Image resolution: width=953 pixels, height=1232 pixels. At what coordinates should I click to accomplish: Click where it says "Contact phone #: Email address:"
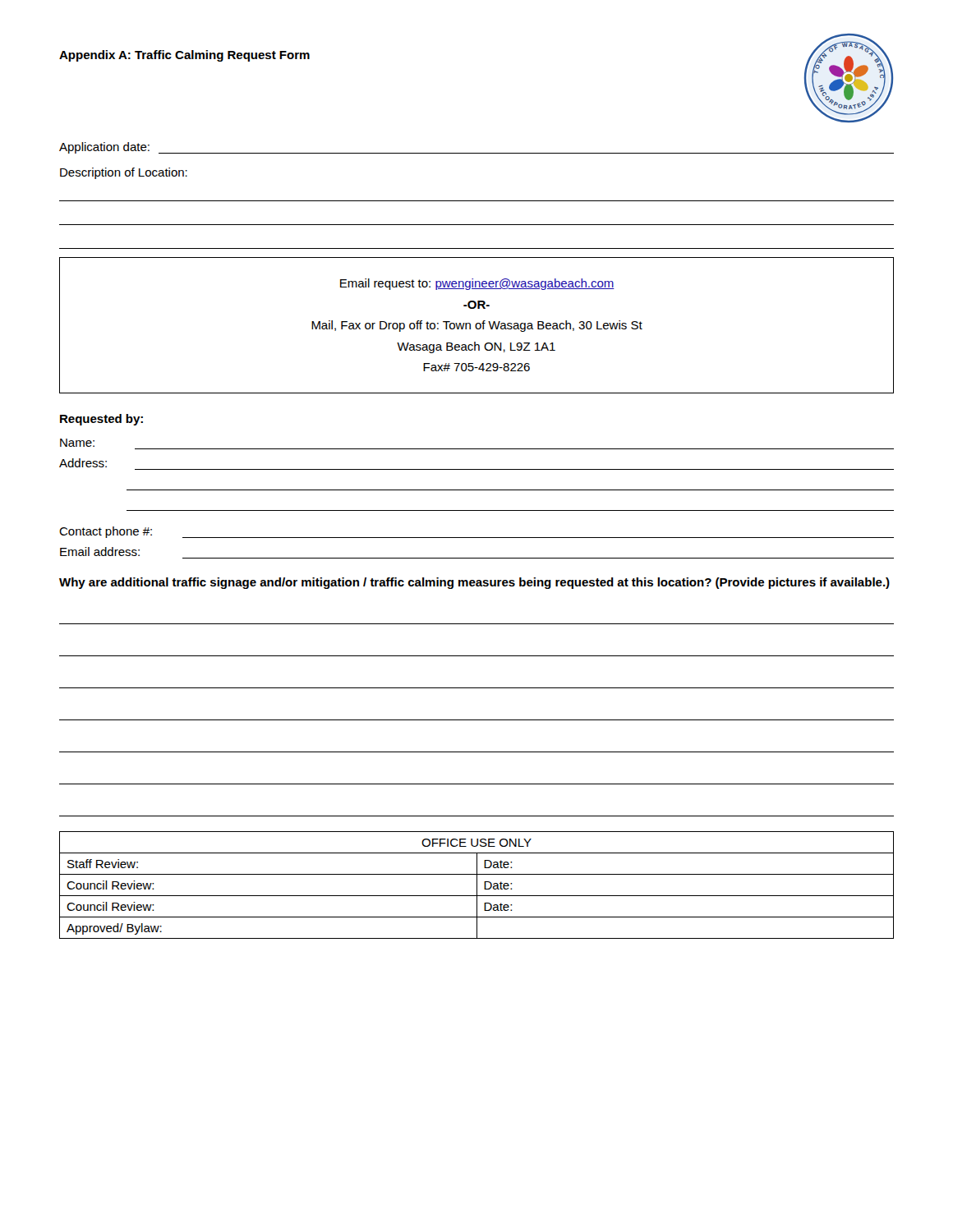pyautogui.click(x=476, y=540)
